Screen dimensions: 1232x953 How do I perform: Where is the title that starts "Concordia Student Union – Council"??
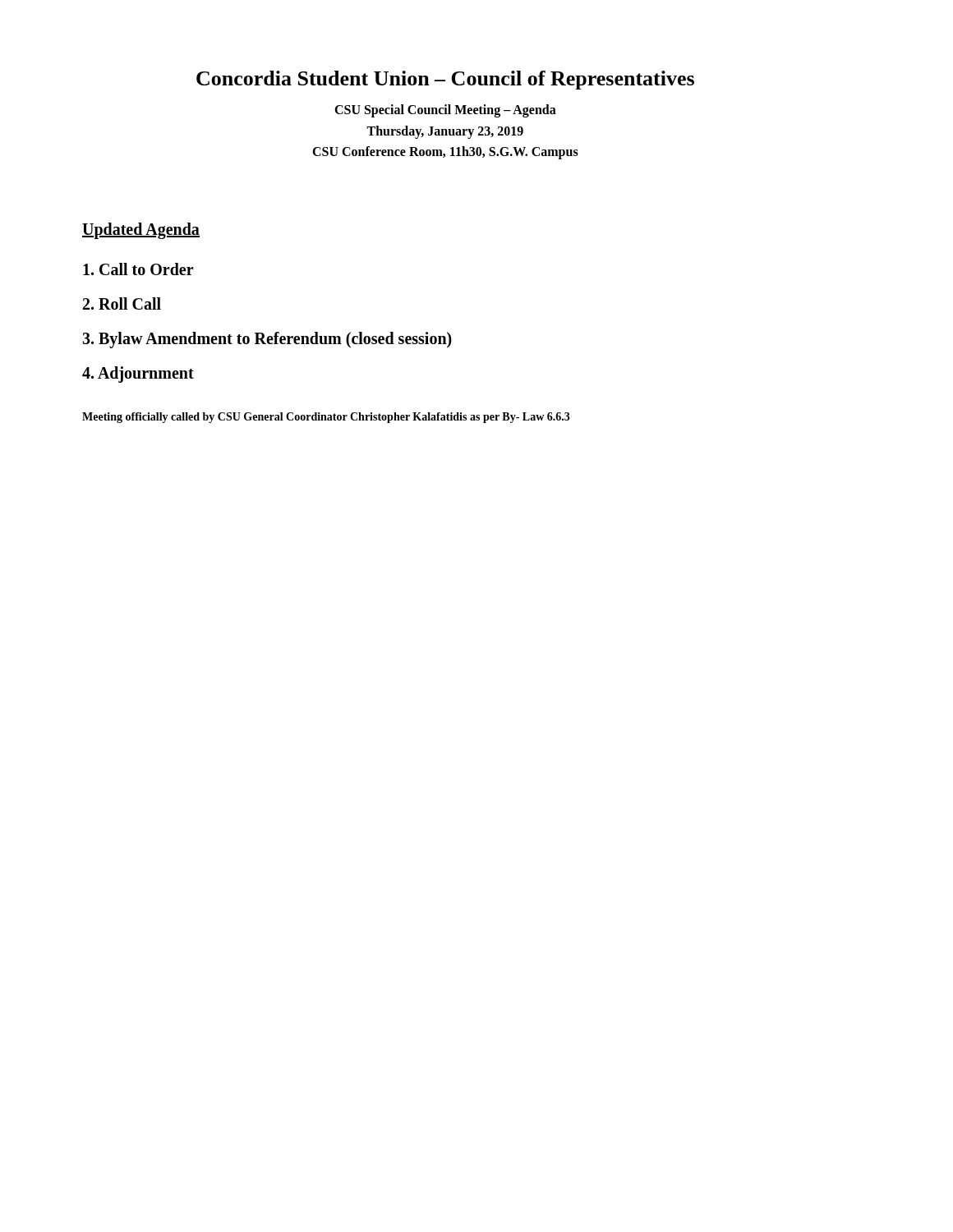click(x=445, y=78)
